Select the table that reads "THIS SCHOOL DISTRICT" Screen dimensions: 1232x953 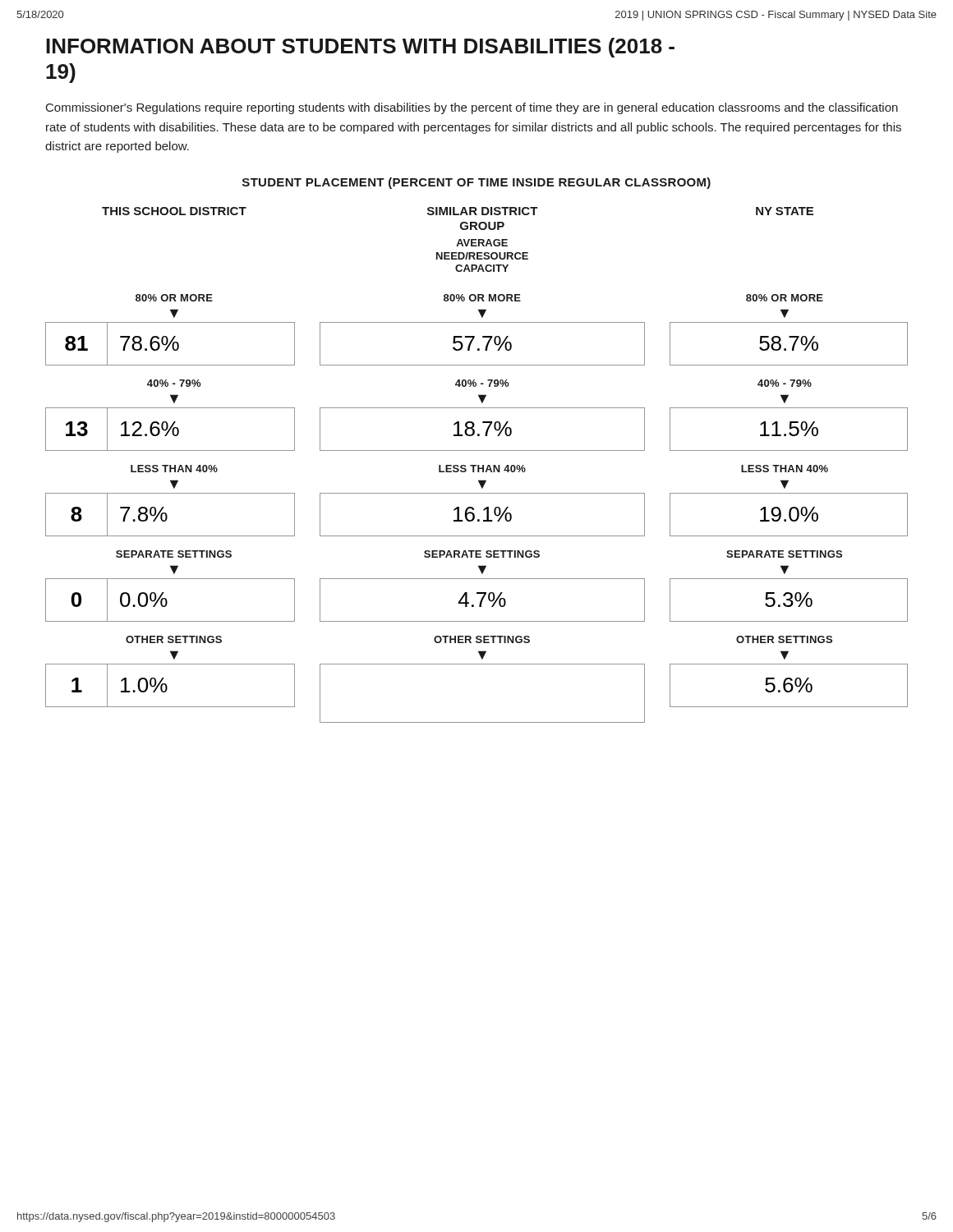click(476, 463)
